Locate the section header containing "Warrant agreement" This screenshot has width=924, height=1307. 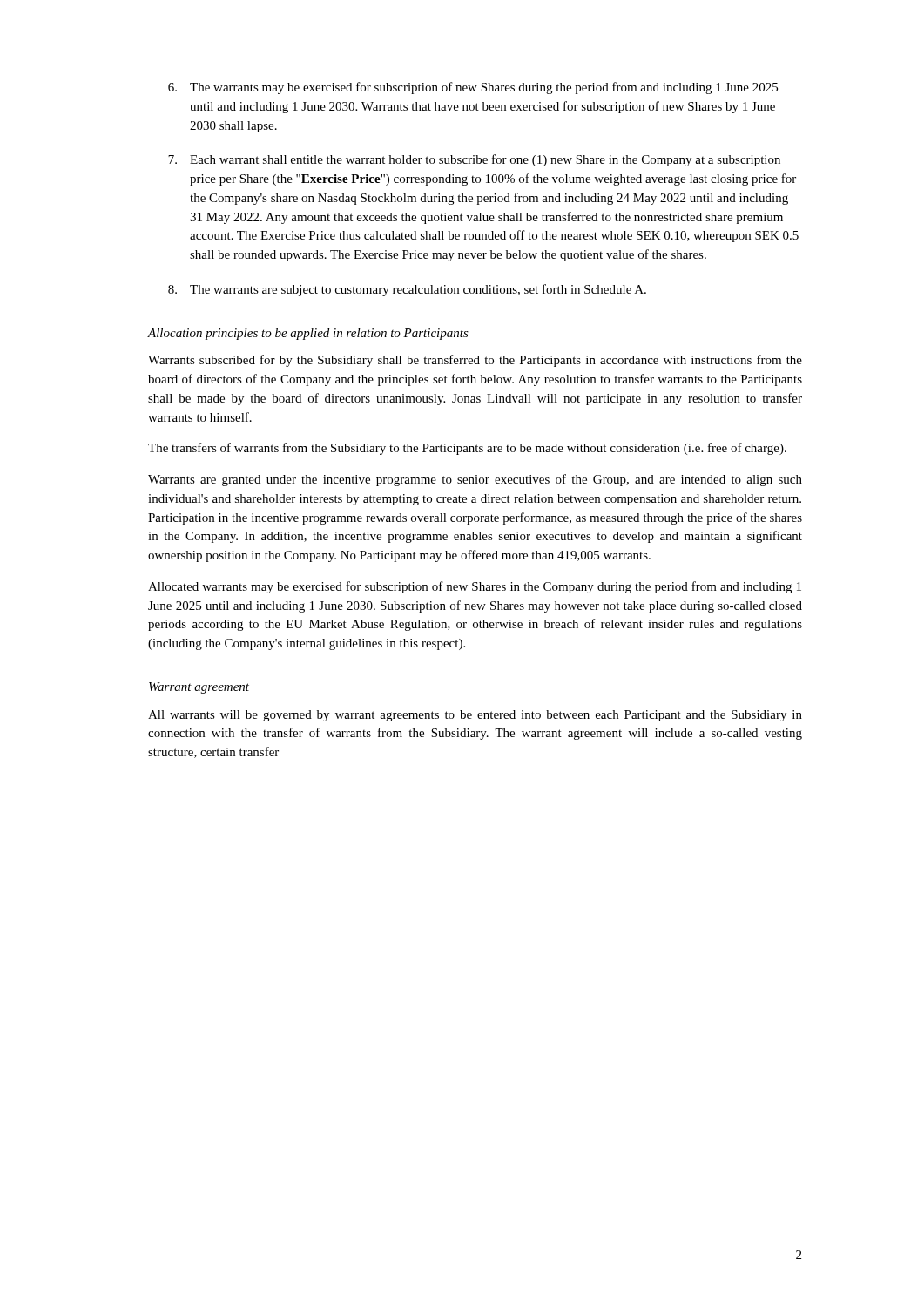199,686
